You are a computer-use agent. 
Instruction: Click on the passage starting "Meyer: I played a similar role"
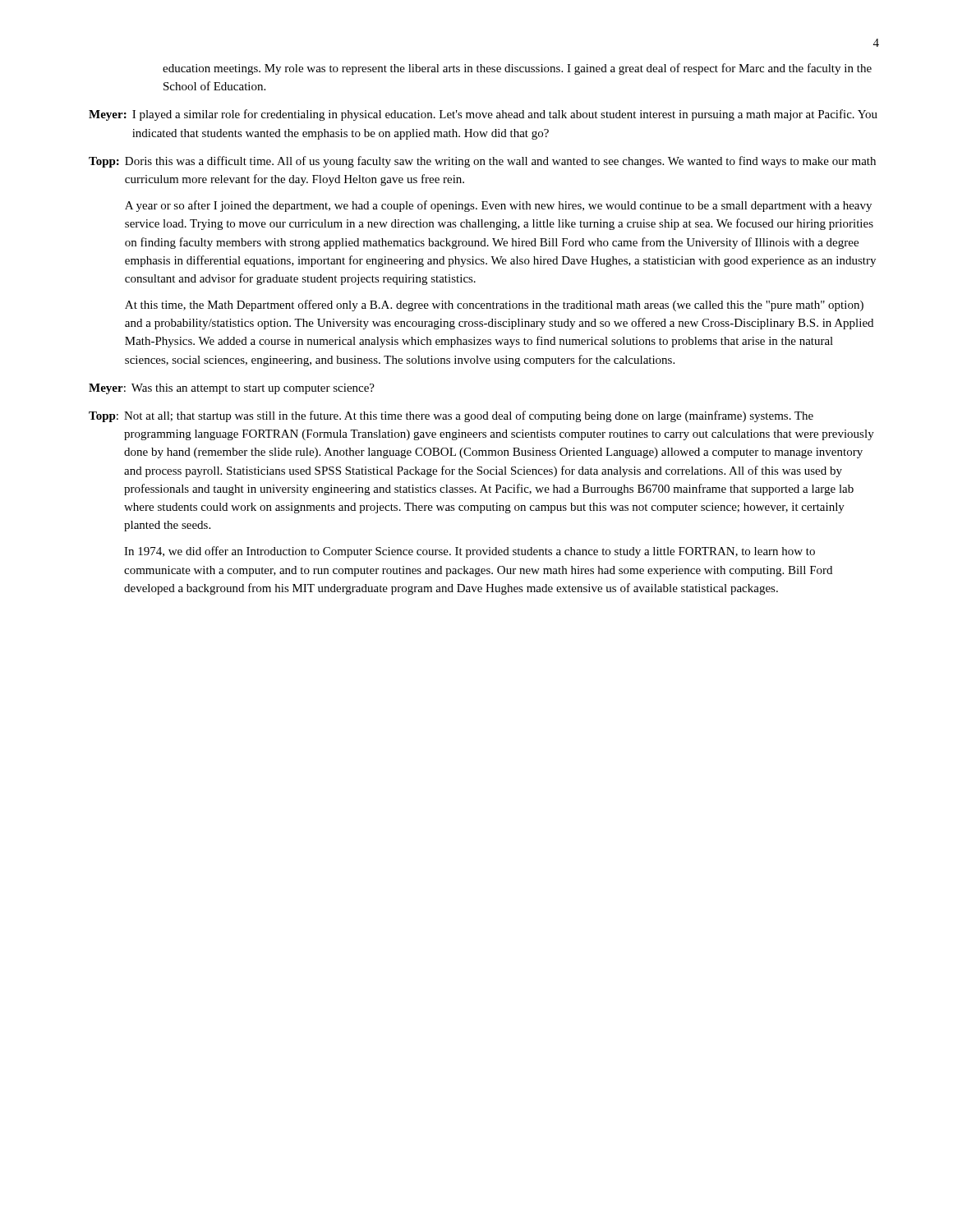484,124
